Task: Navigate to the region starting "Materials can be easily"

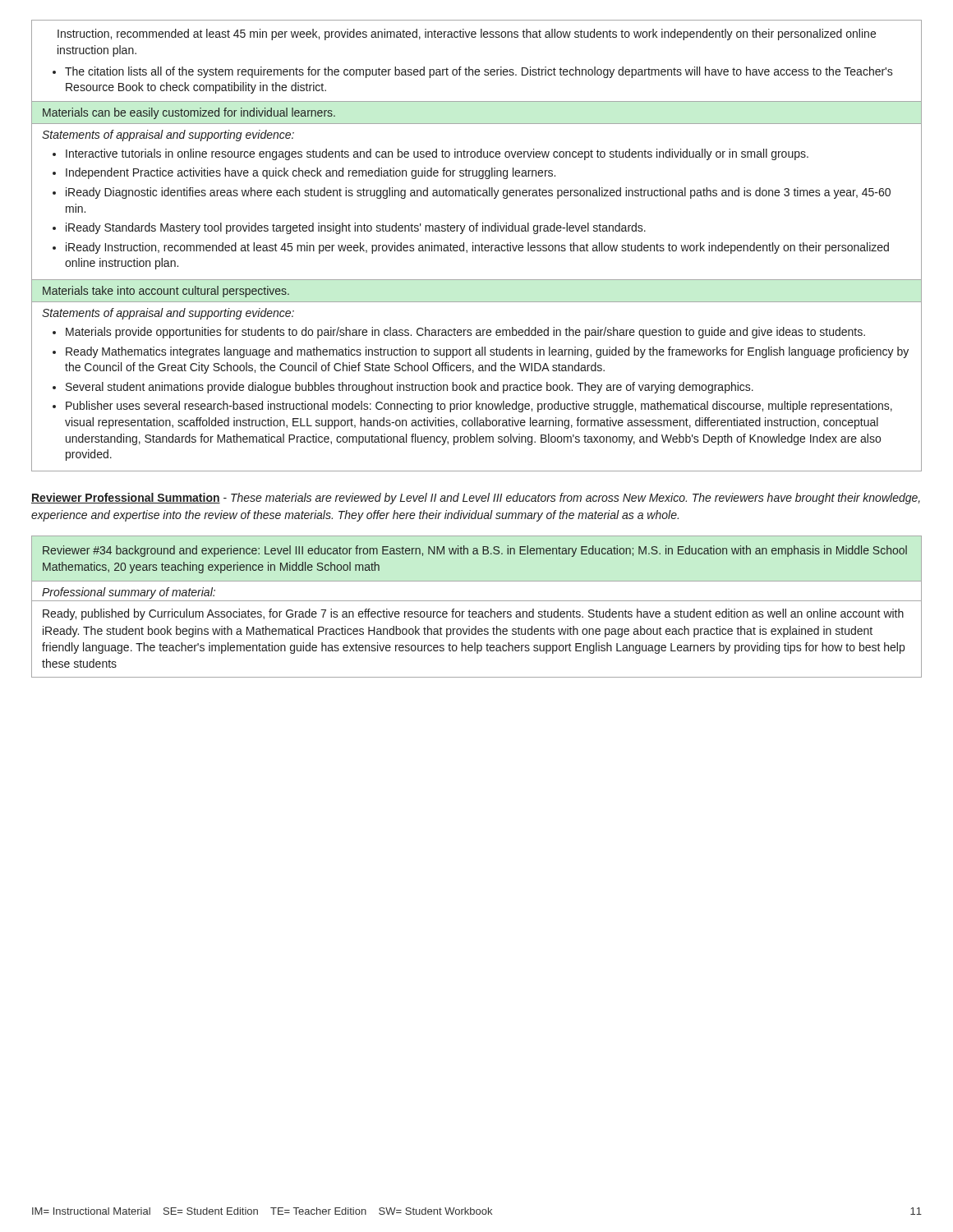Action: [189, 112]
